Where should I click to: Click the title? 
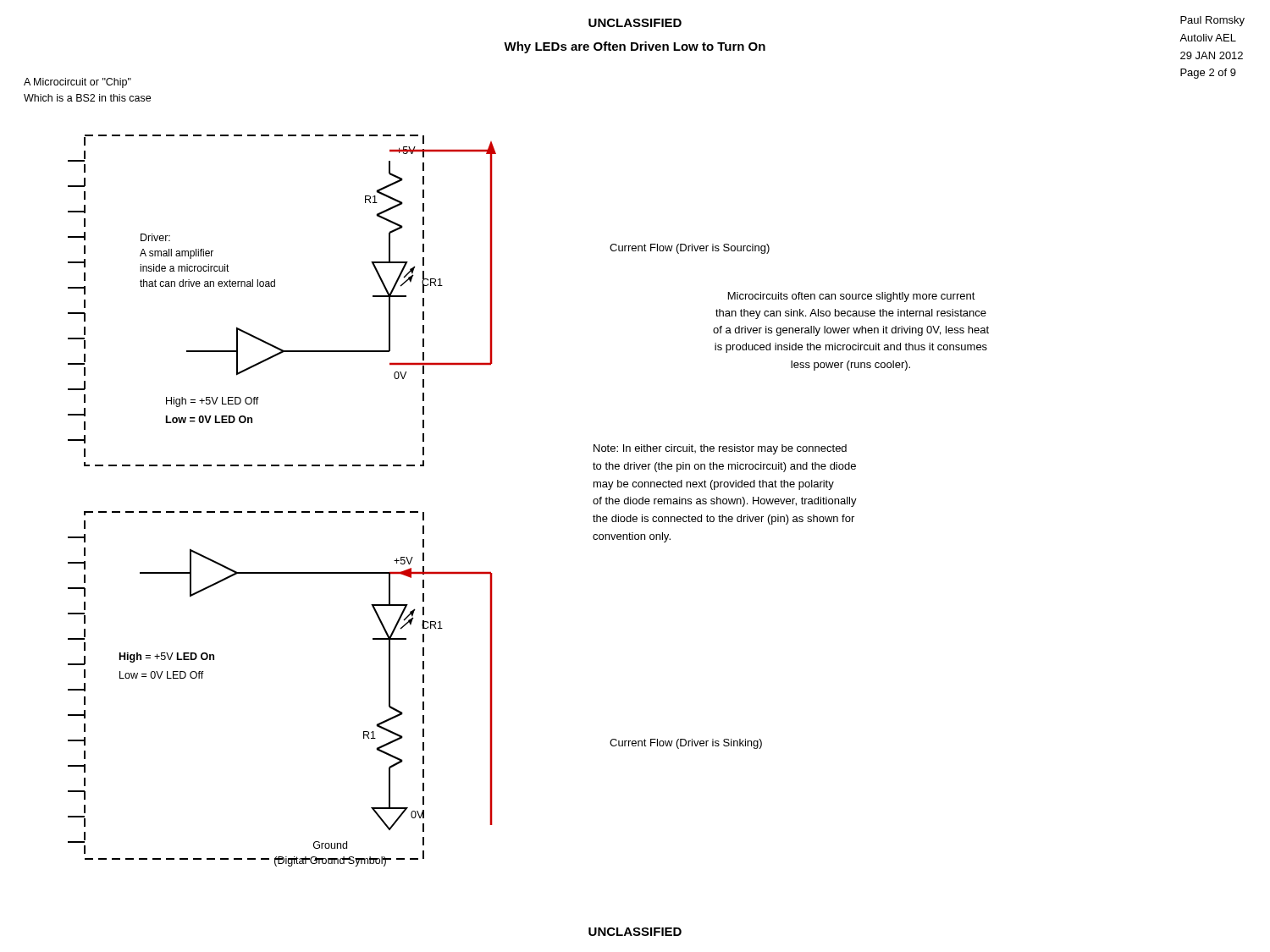click(635, 46)
